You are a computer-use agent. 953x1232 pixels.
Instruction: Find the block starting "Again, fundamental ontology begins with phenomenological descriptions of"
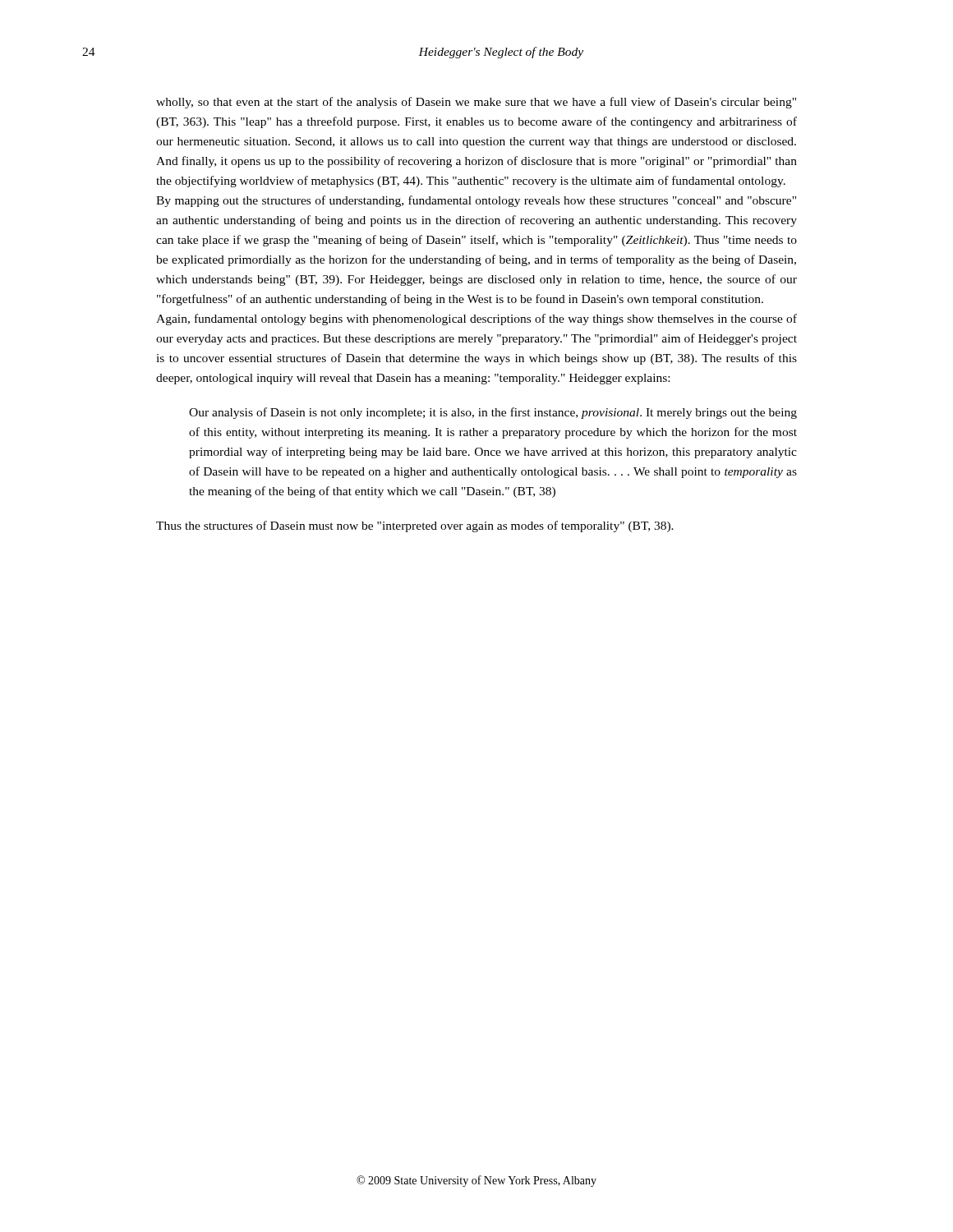point(476,348)
